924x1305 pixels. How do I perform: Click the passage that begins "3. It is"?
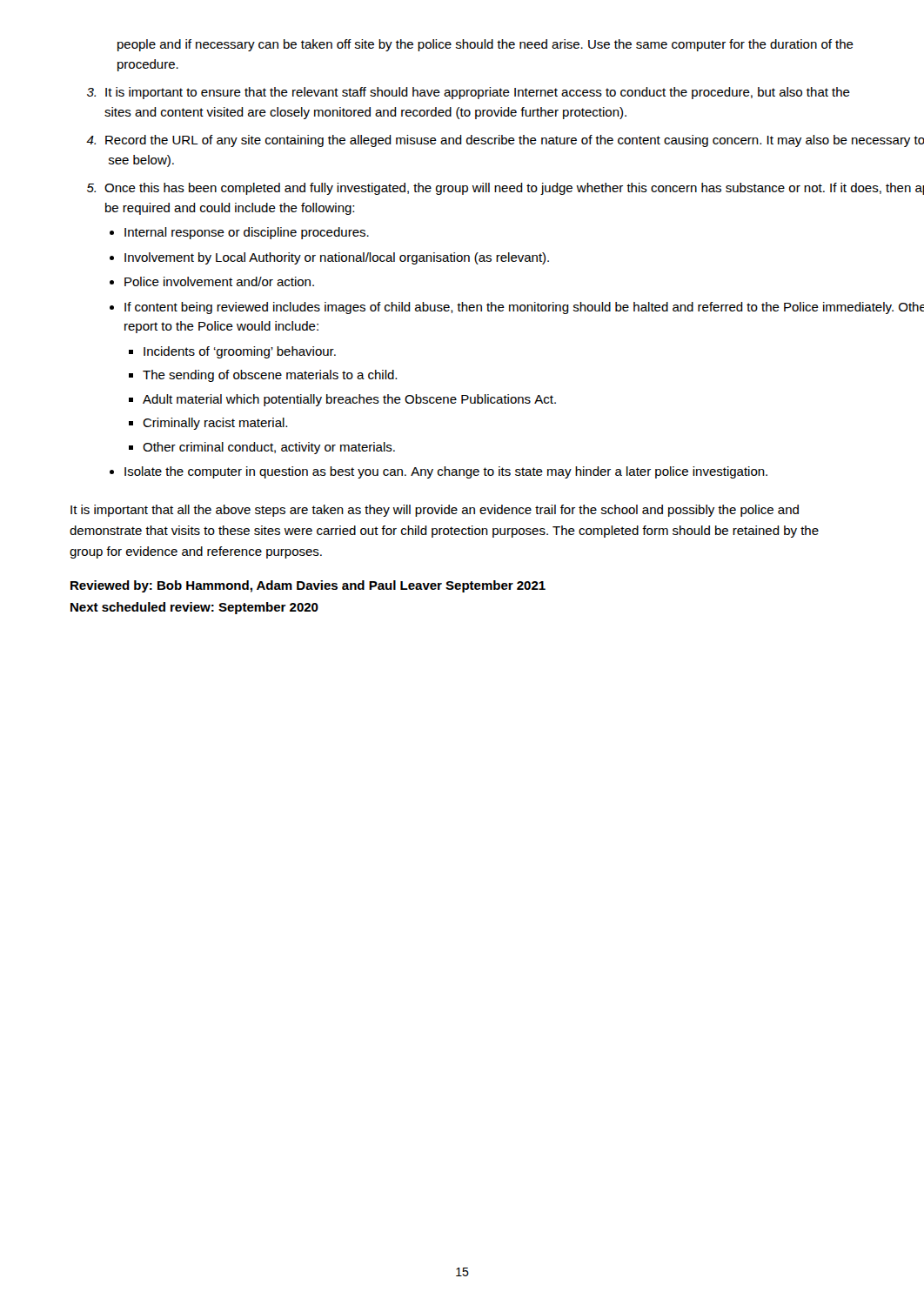[462, 102]
